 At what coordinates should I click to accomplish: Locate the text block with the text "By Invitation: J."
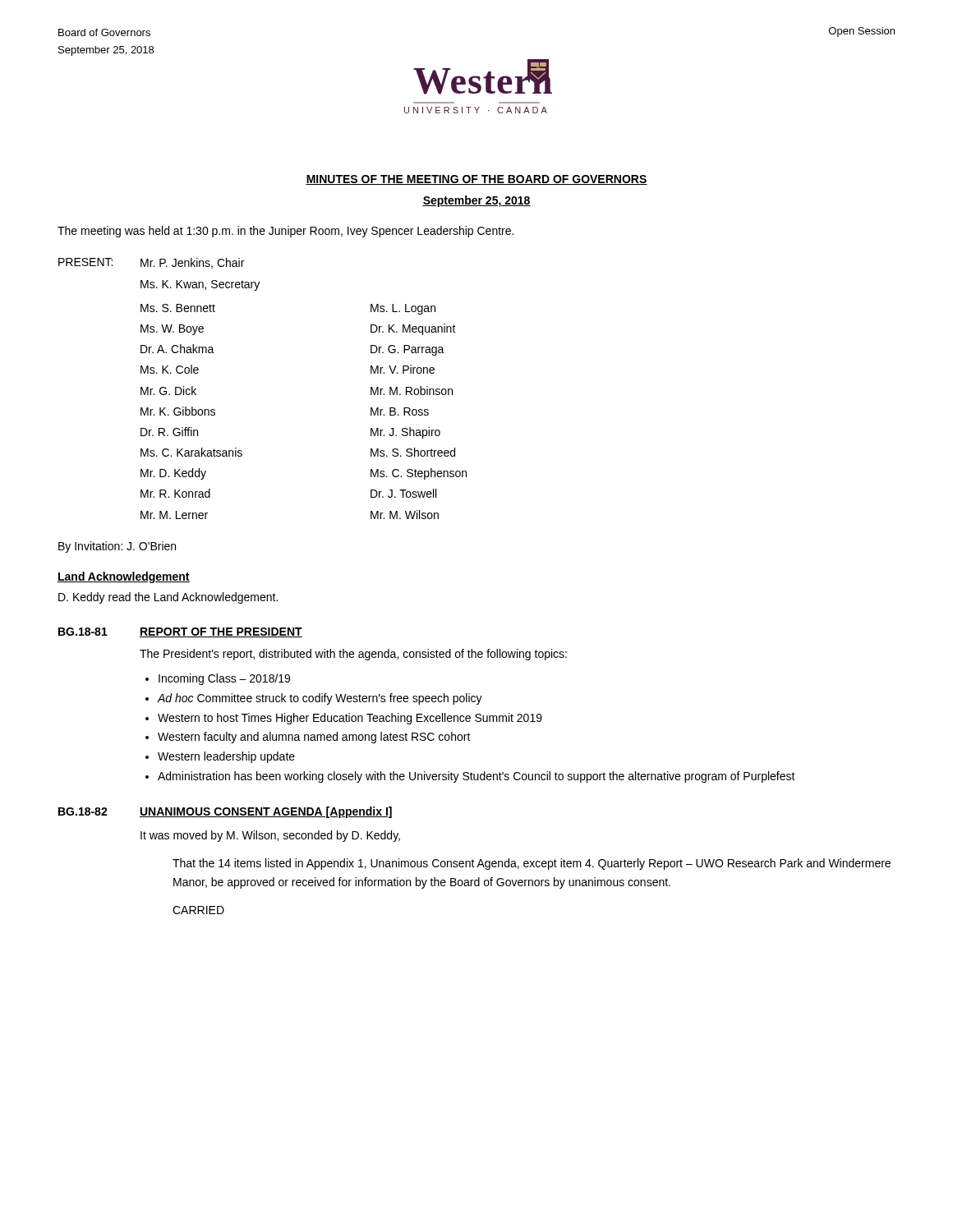coord(117,546)
